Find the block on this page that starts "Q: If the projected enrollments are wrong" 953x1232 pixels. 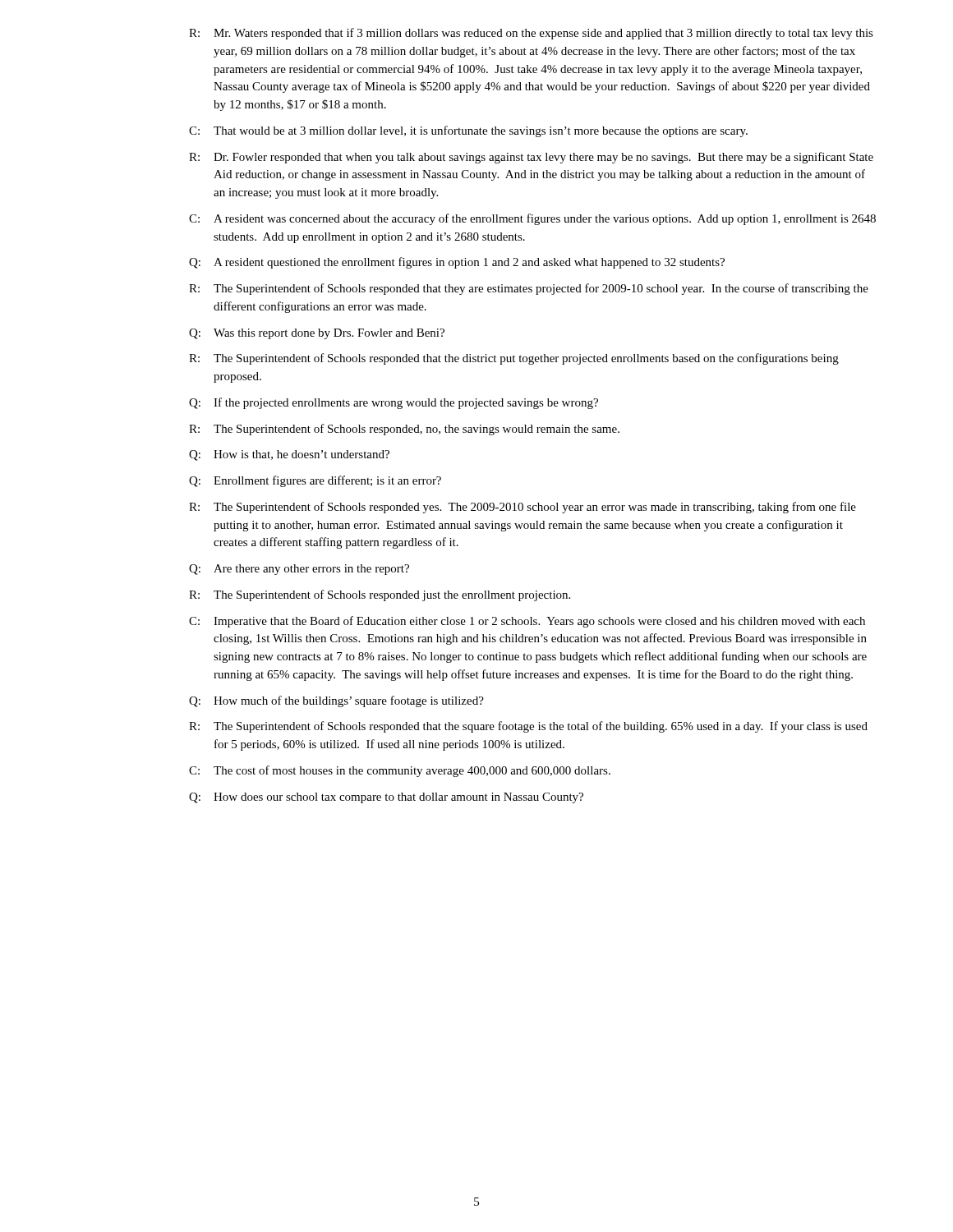tap(534, 403)
